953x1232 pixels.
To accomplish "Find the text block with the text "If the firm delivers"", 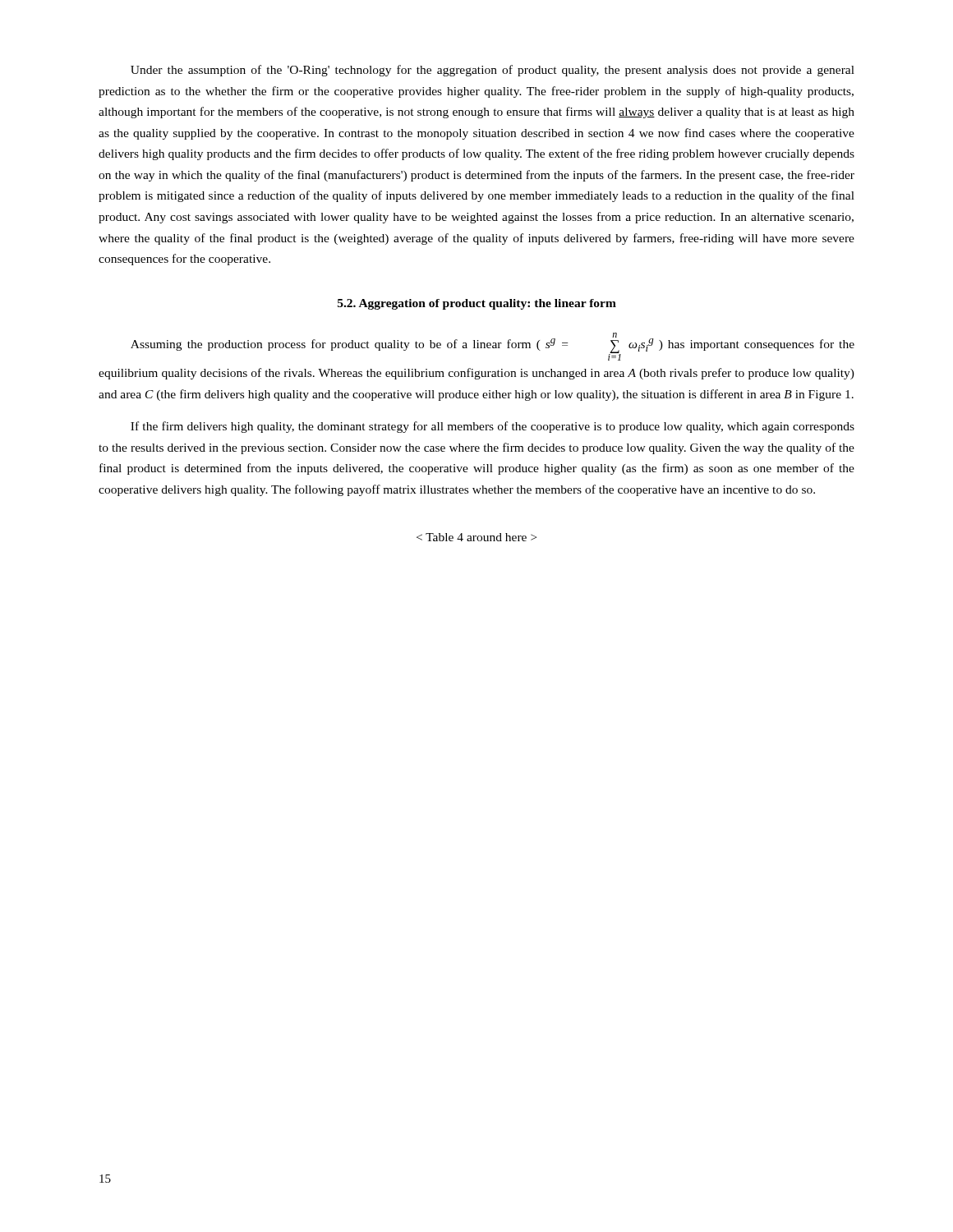I will [x=476, y=458].
